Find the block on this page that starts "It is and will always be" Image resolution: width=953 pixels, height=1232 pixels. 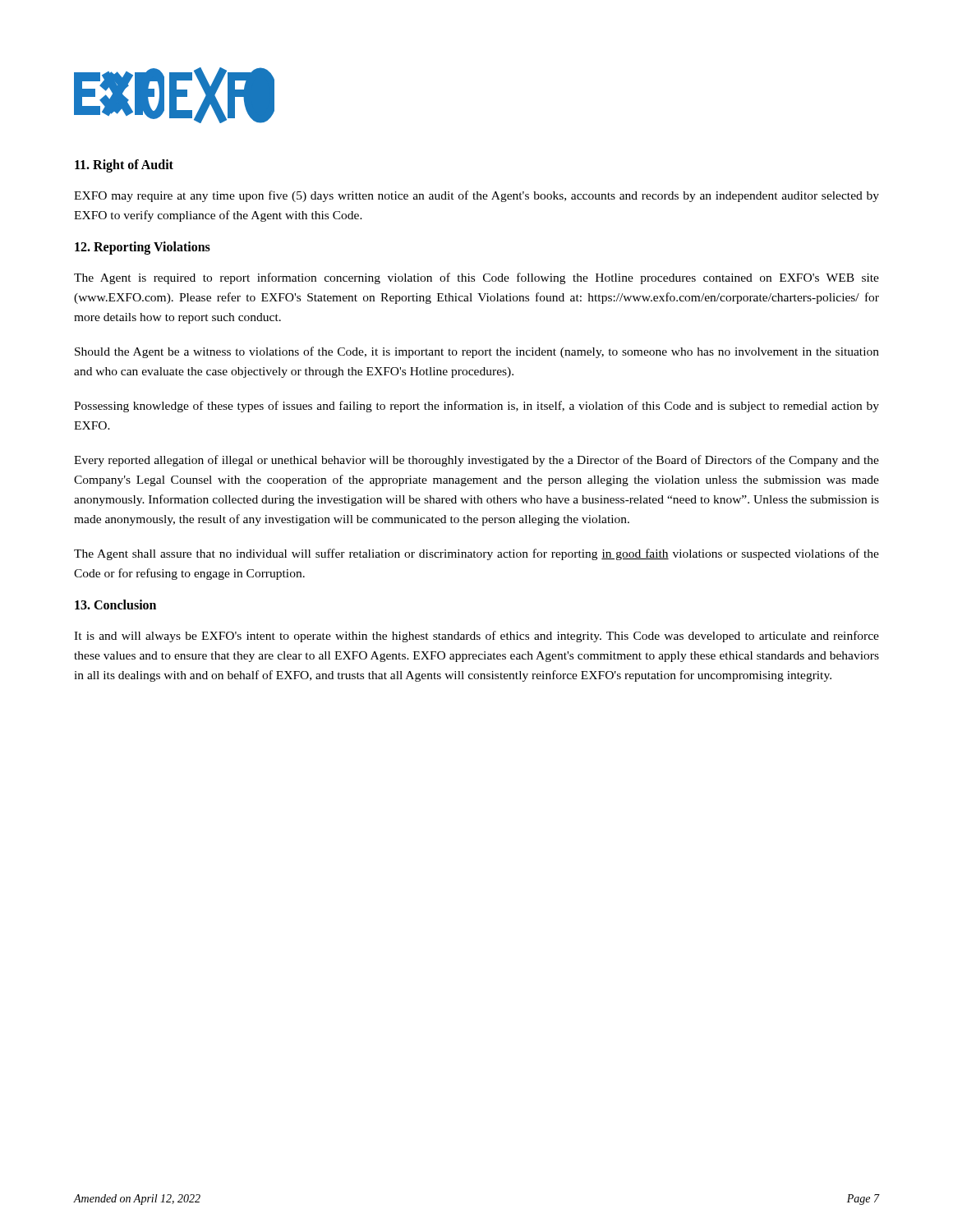[476, 655]
